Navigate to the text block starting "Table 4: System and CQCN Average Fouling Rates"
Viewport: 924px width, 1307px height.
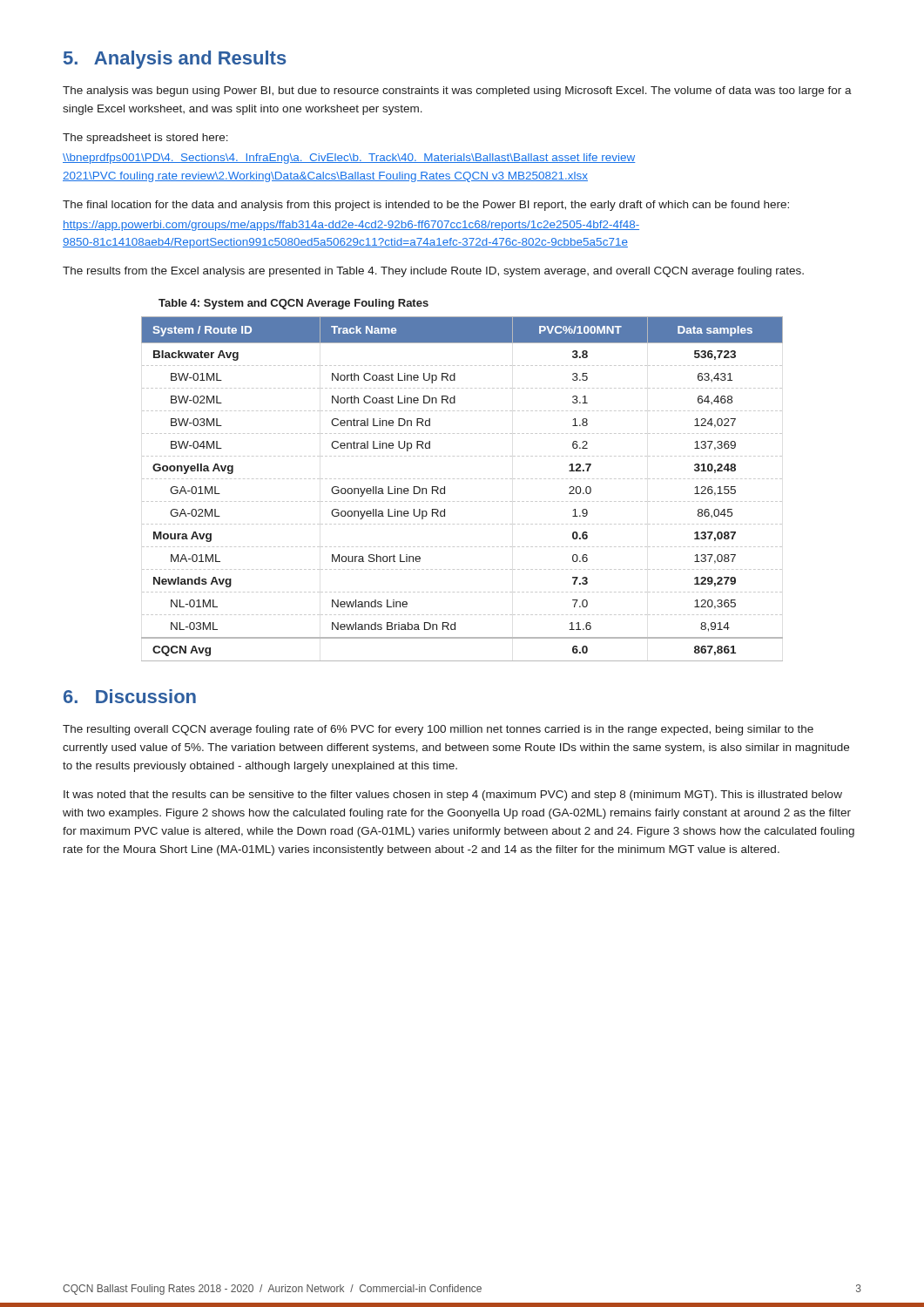click(x=294, y=303)
